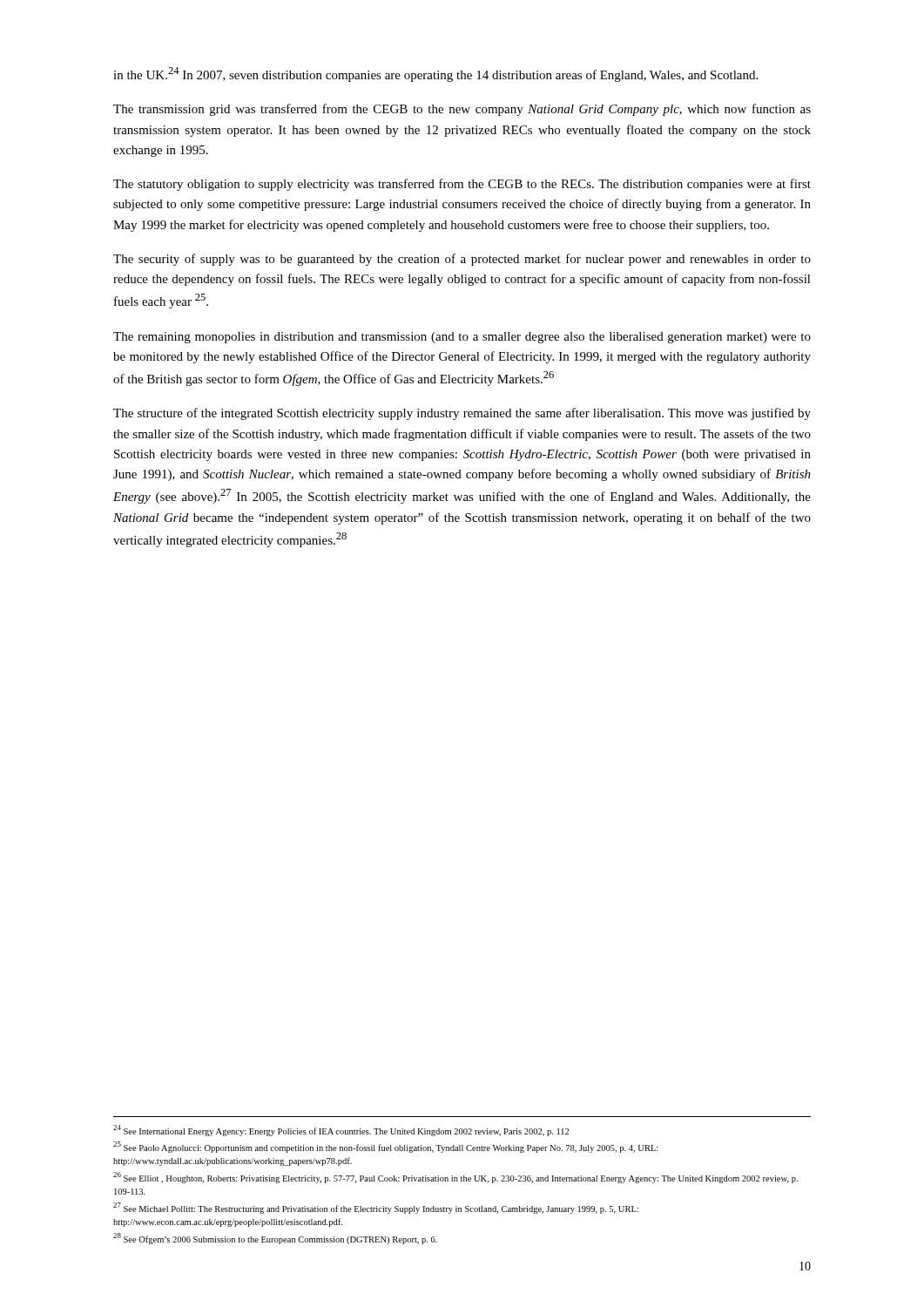Locate the footnote that reads "26 See Elliot ,"

(x=456, y=1183)
